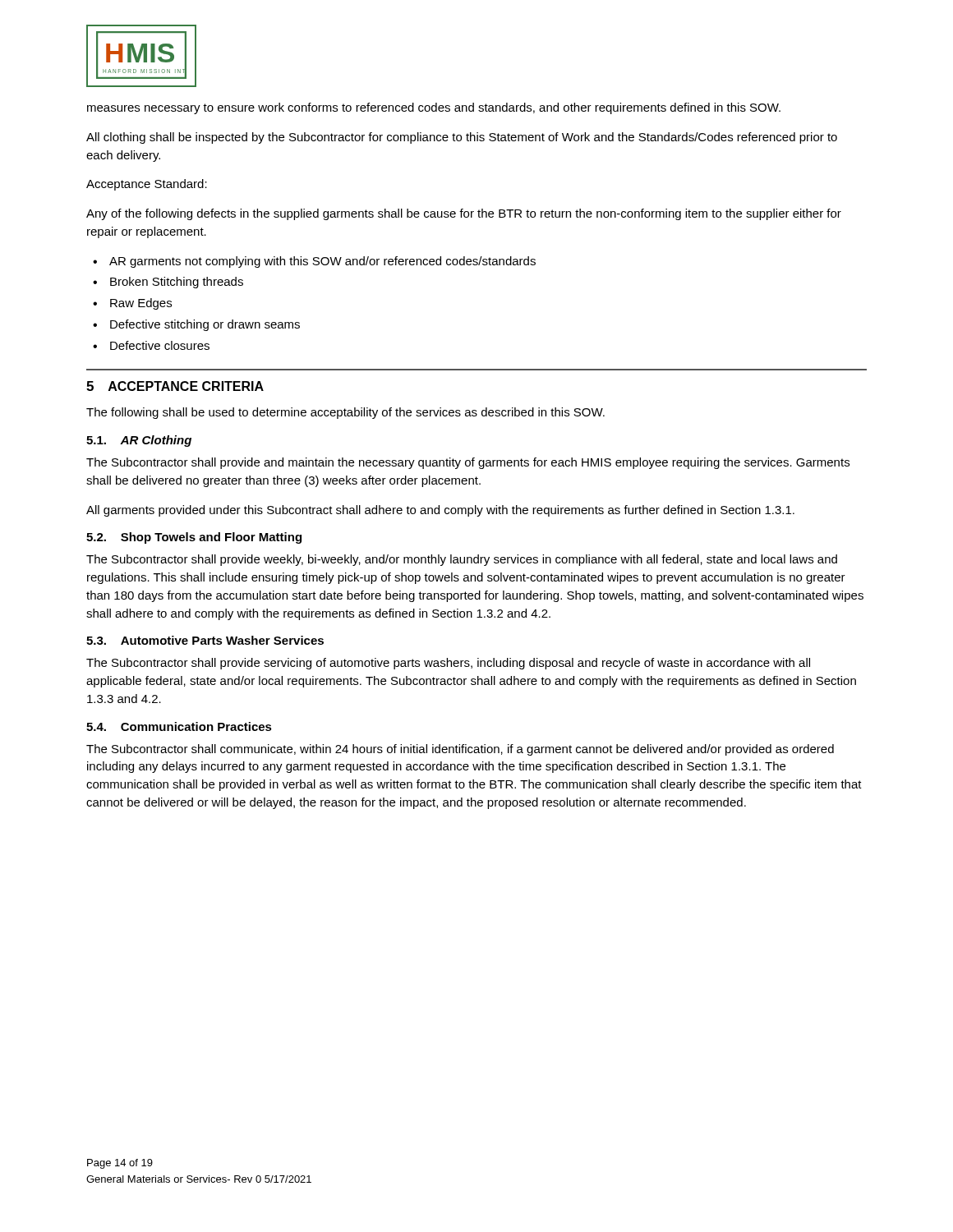Find the block on this page that starts "The Subcontractor shall provide and maintain the necessary"
This screenshot has height=1232, width=953.
pos(476,471)
